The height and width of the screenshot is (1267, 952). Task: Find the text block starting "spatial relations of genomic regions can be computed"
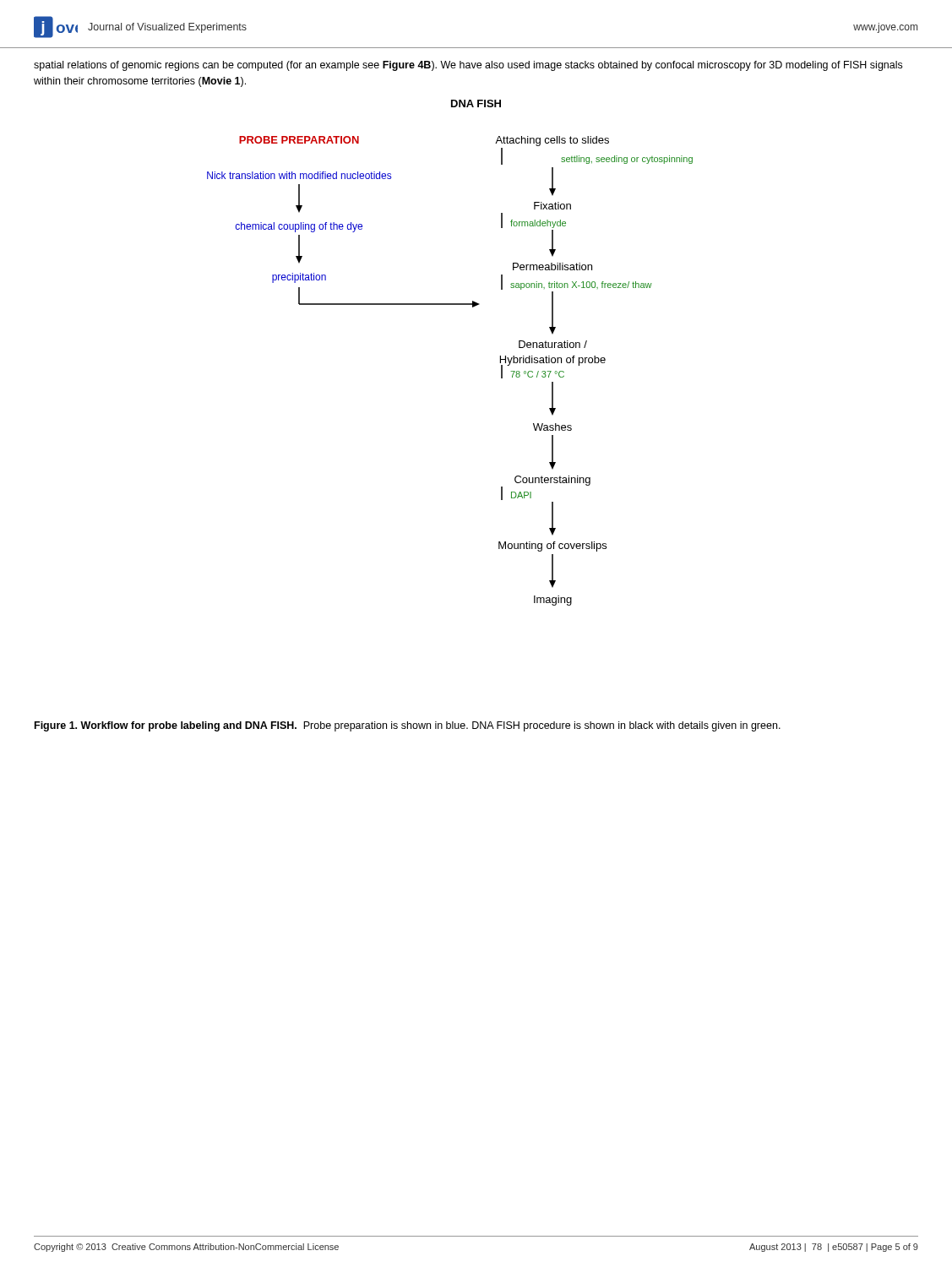point(468,73)
